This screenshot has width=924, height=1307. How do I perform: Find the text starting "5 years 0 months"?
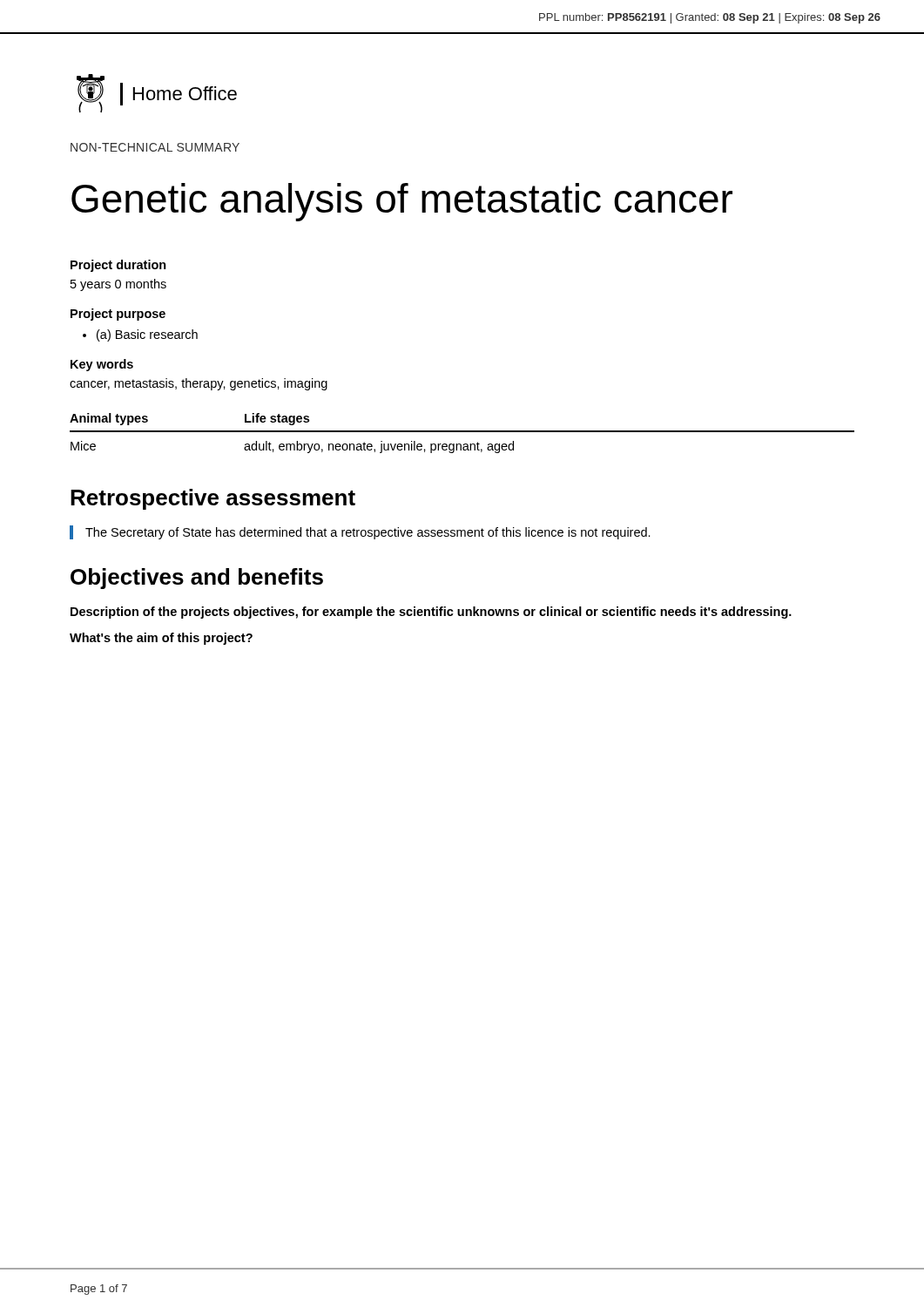tap(118, 284)
